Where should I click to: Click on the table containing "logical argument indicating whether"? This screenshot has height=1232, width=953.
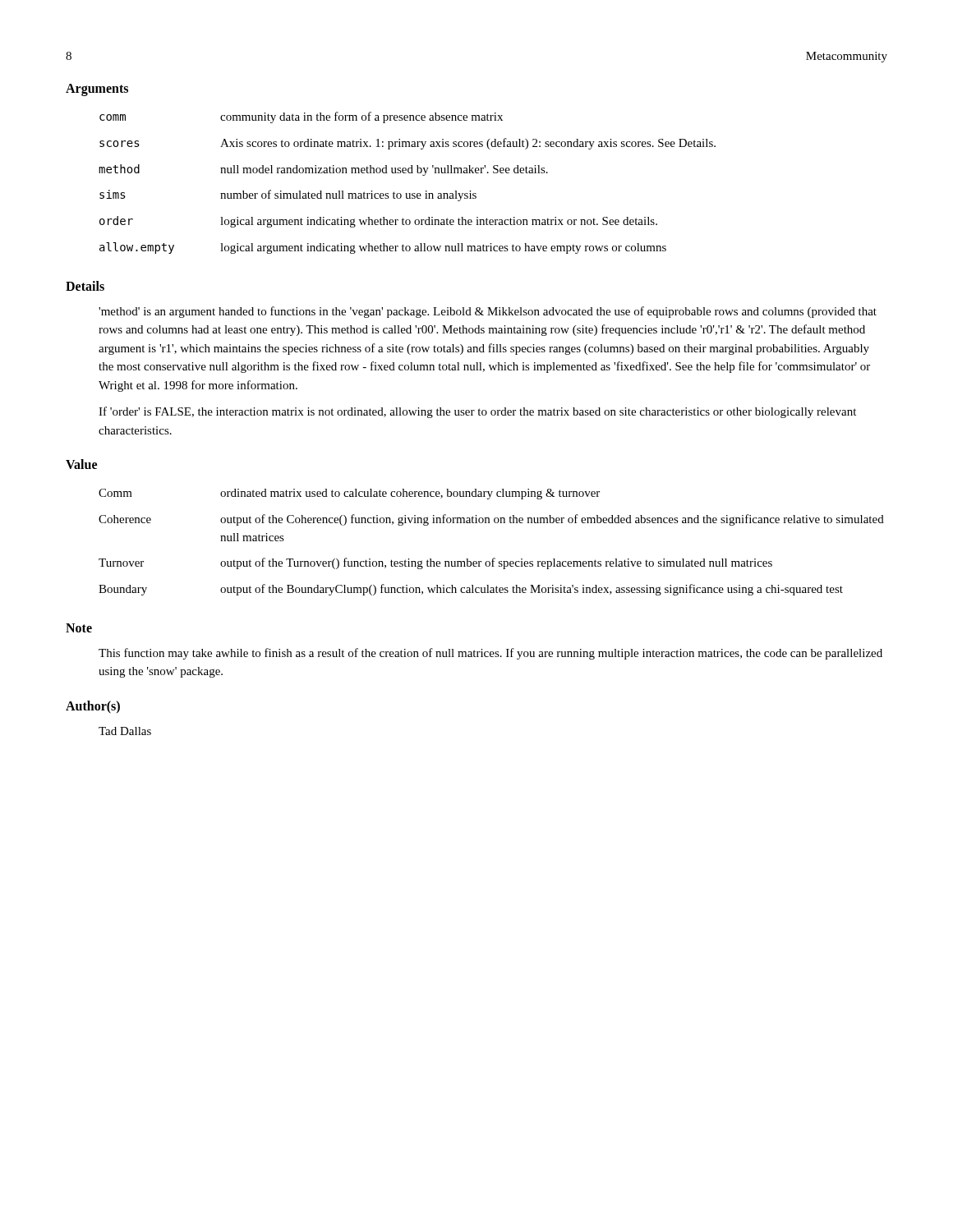click(x=493, y=183)
